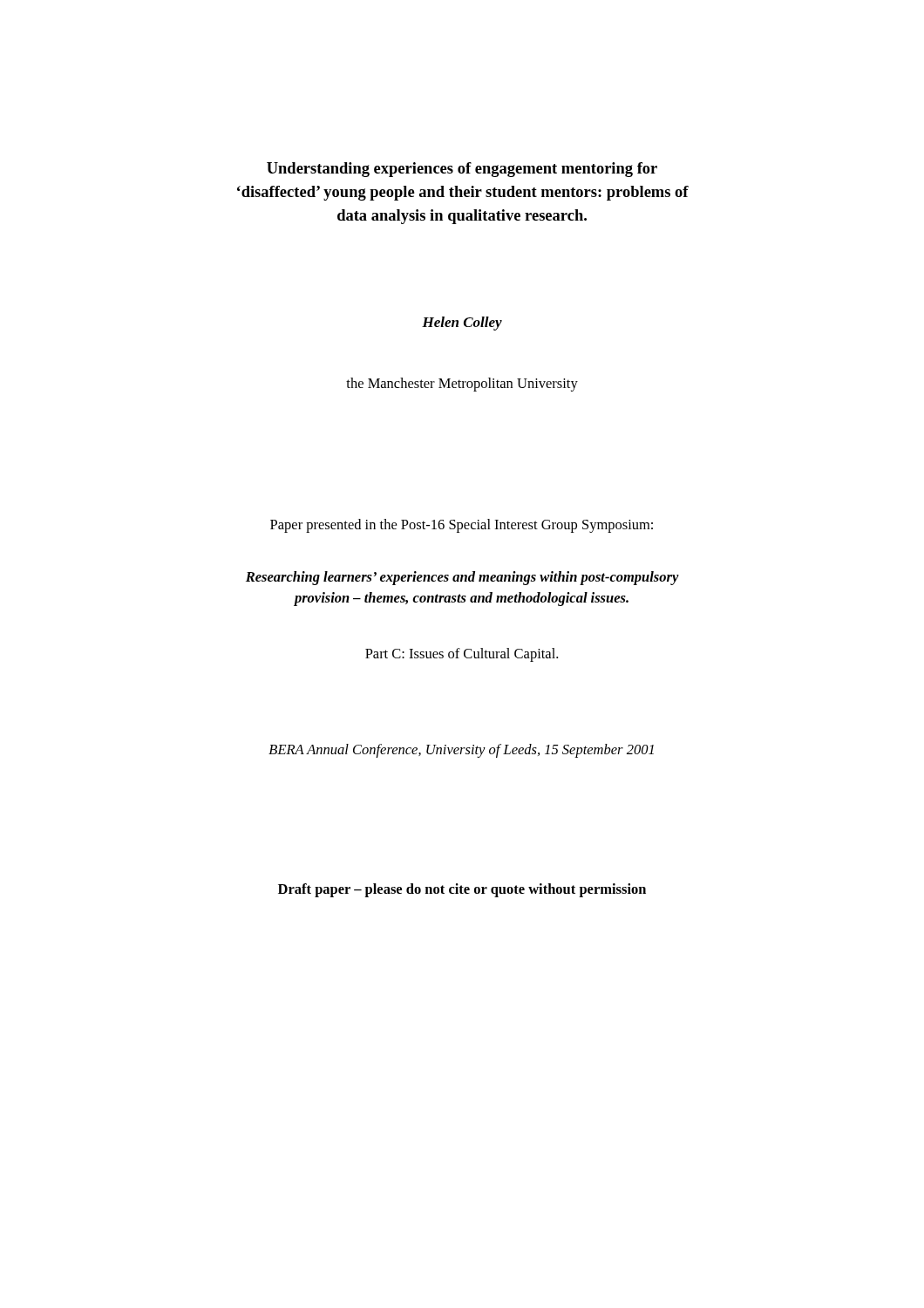Find "Part C: Issues of Cultural Capital." on this page
The width and height of the screenshot is (924, 1308).
pos(462,654)
